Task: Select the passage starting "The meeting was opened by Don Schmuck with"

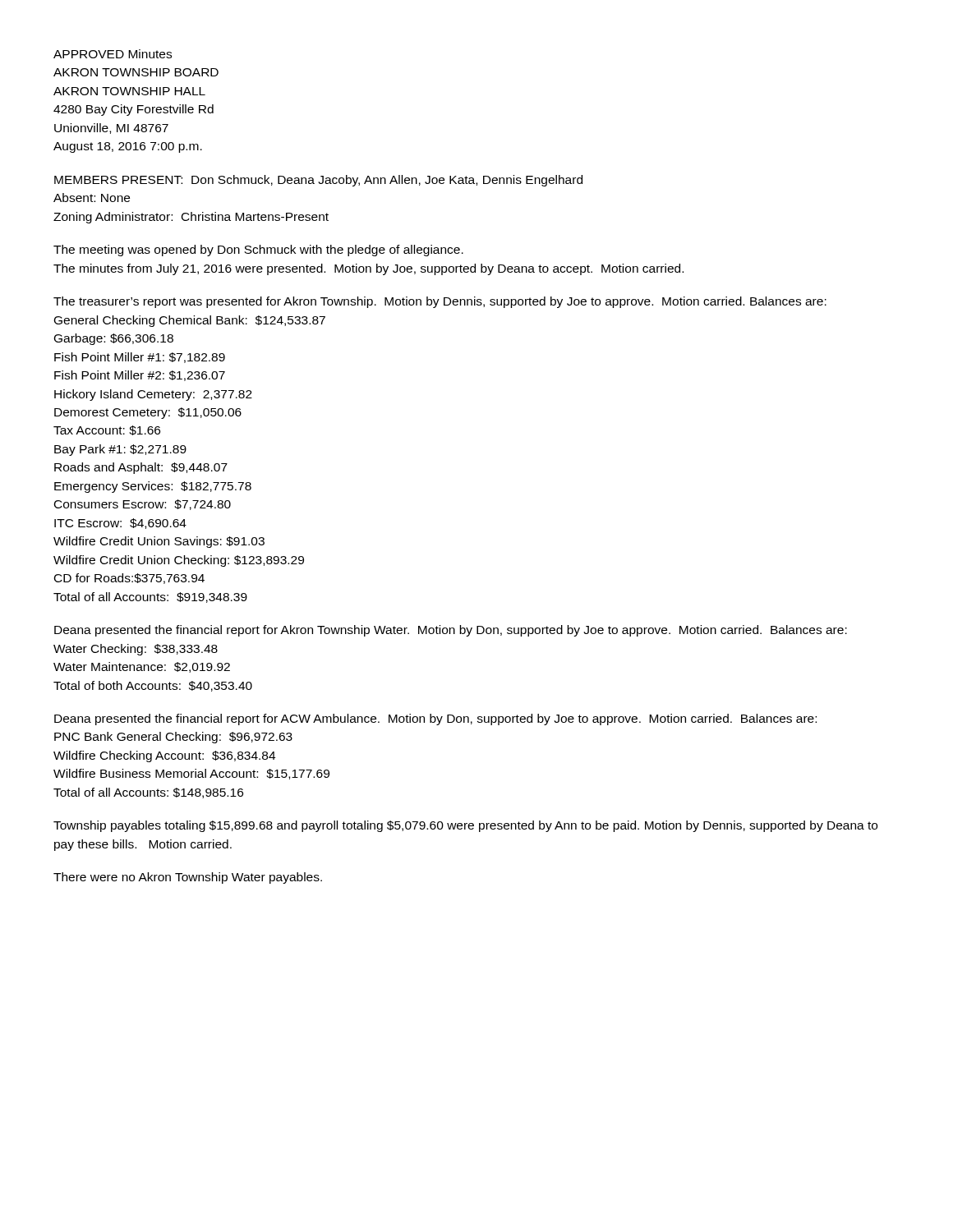Action: coord(369,259)
